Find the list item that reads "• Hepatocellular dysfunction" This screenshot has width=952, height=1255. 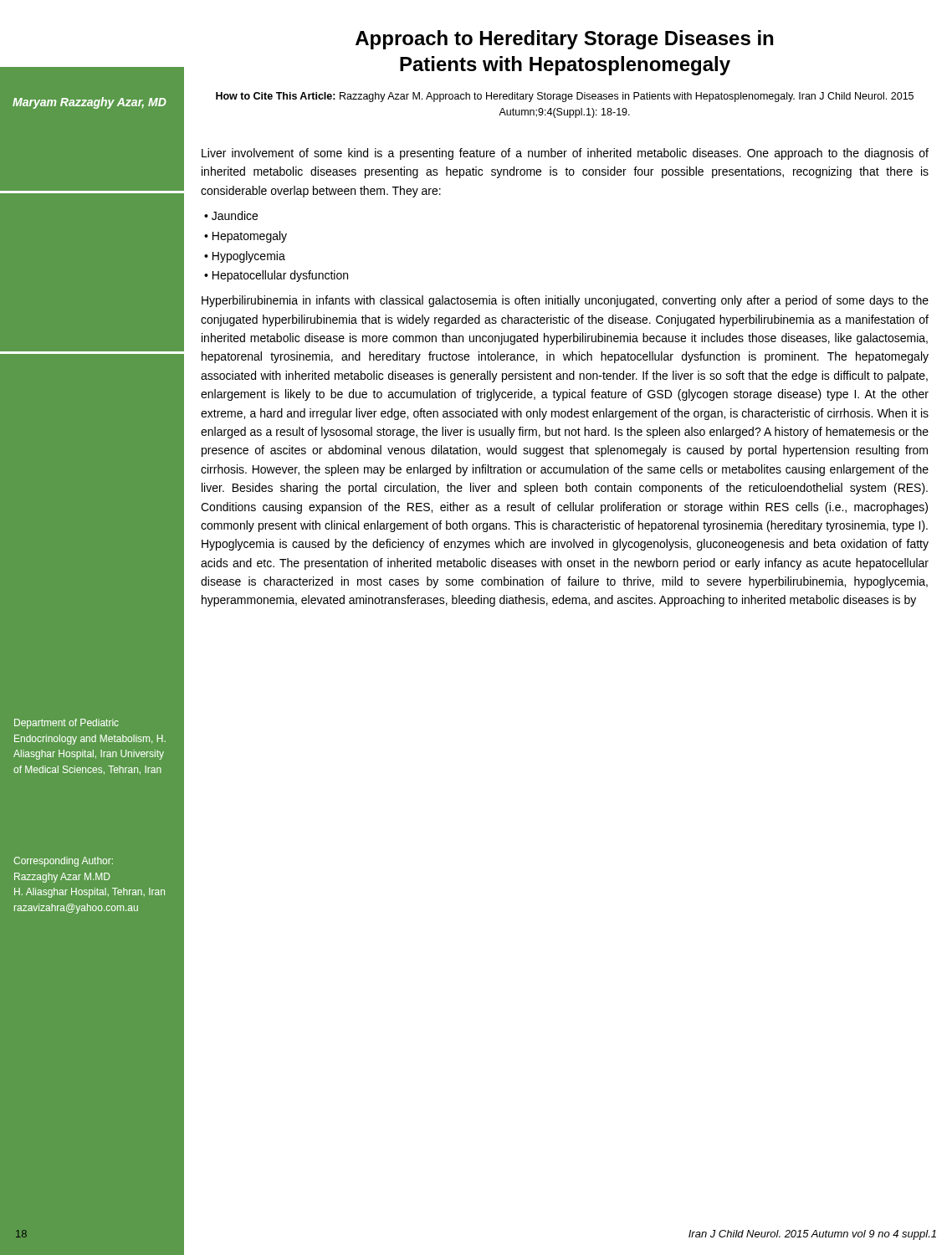[276, 276]
